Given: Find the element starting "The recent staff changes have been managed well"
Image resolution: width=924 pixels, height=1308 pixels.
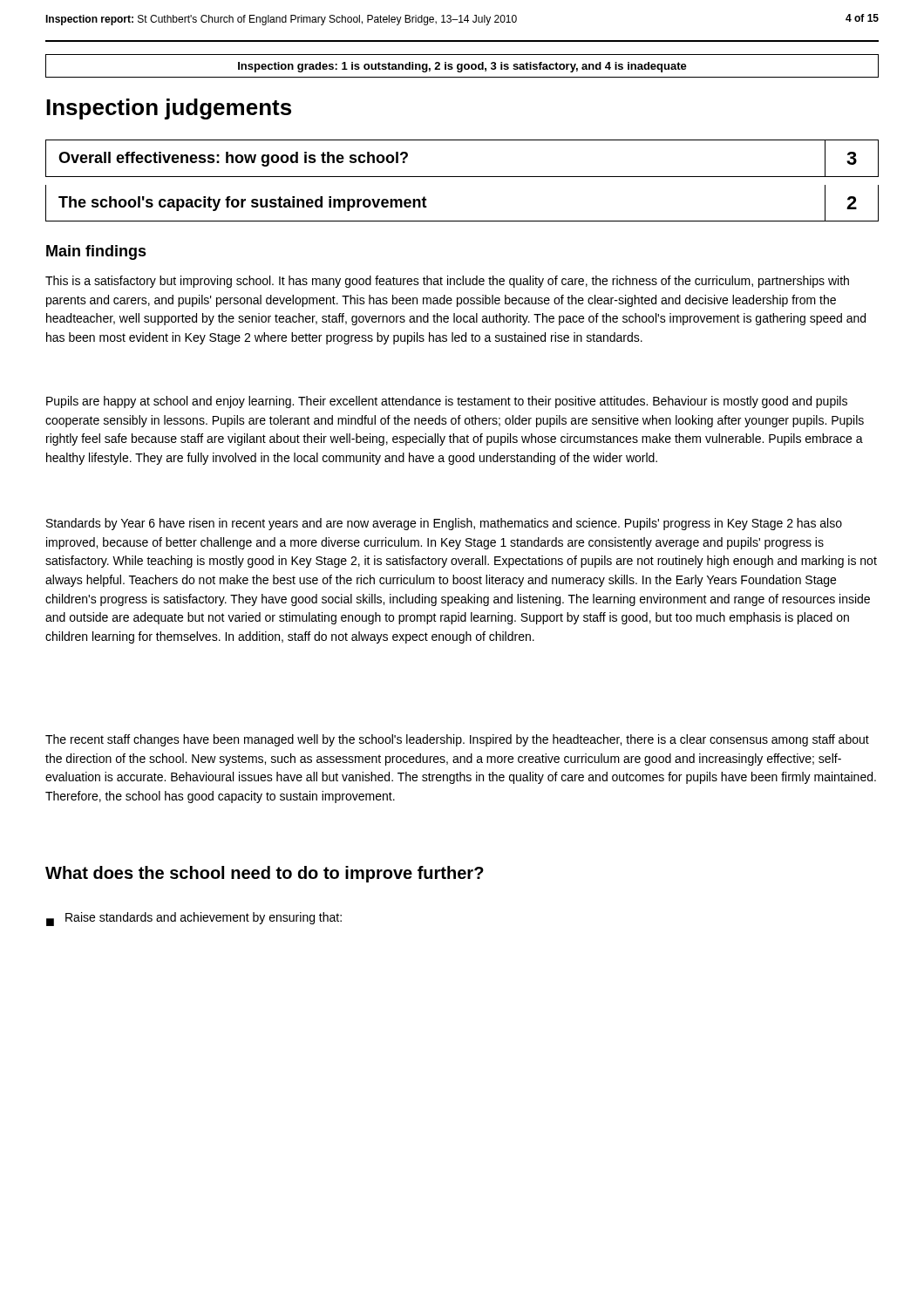Looking at the screenshot, I should (461, 768).
